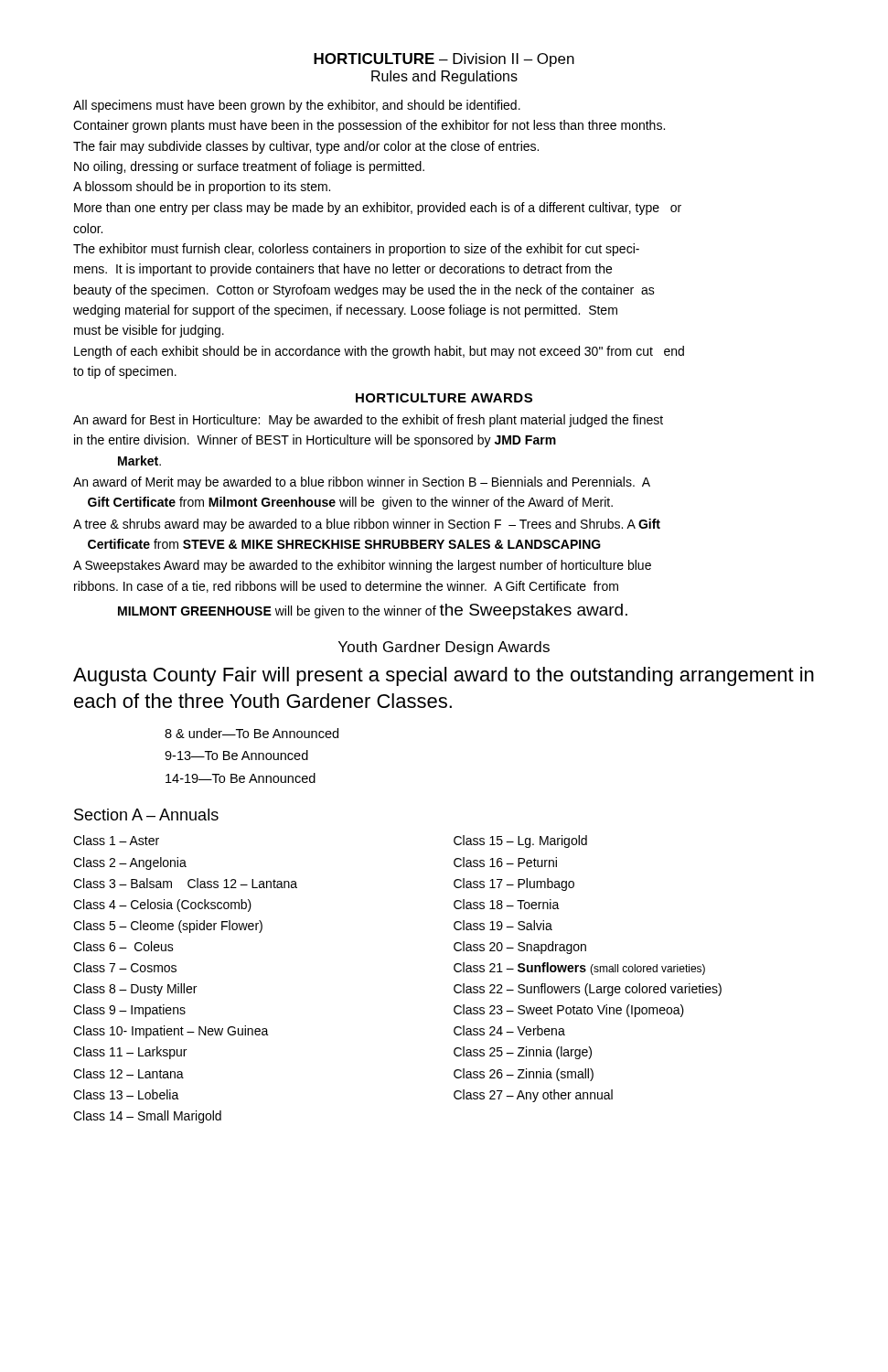Click on the list item that reads "Class 12 – Lantana"
Image resolution: width=888 pixels, height=1372 pixels.
point(128,1073)
